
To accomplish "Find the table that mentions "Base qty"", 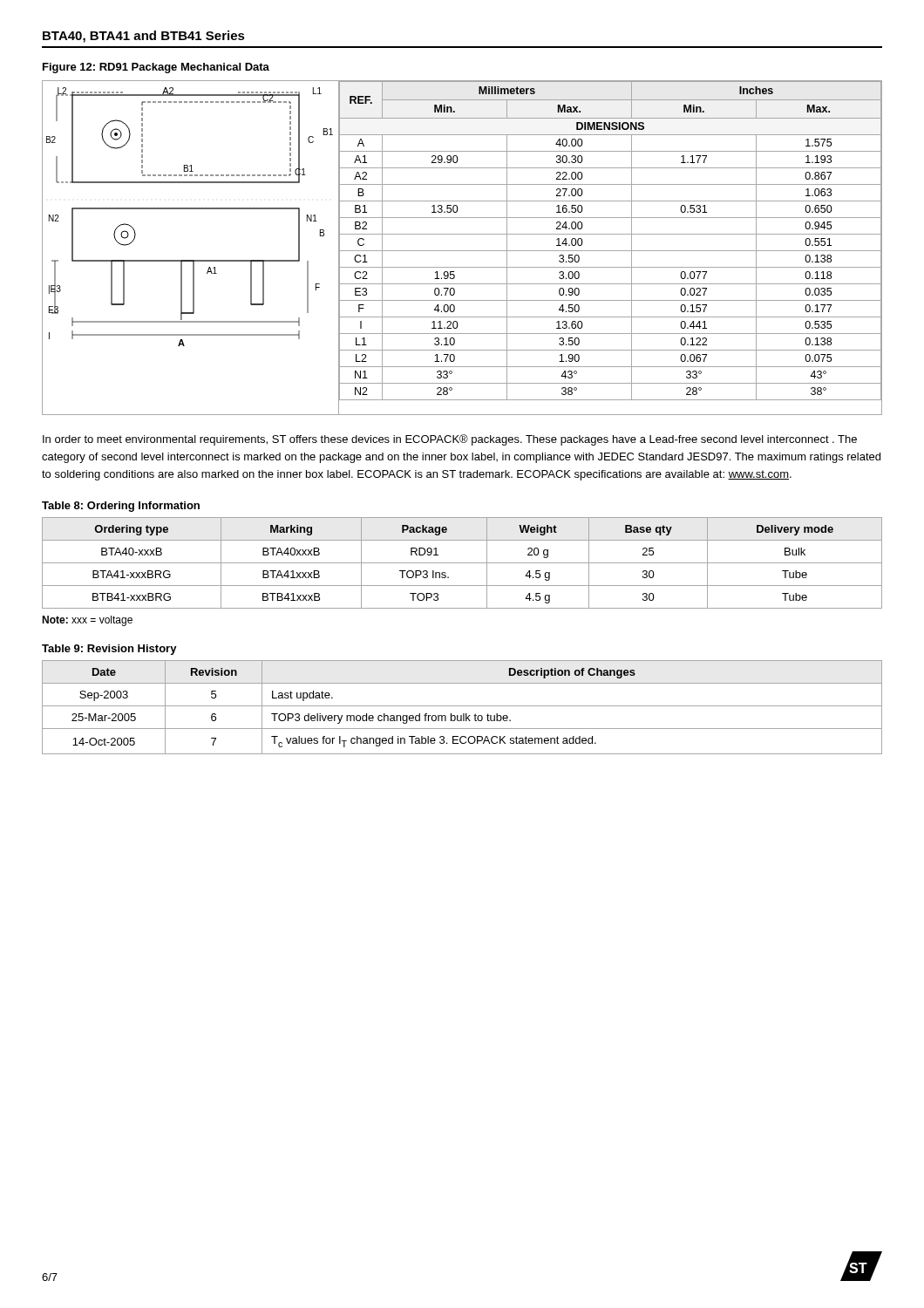I will pyautogui.click(x=462, y=563).
